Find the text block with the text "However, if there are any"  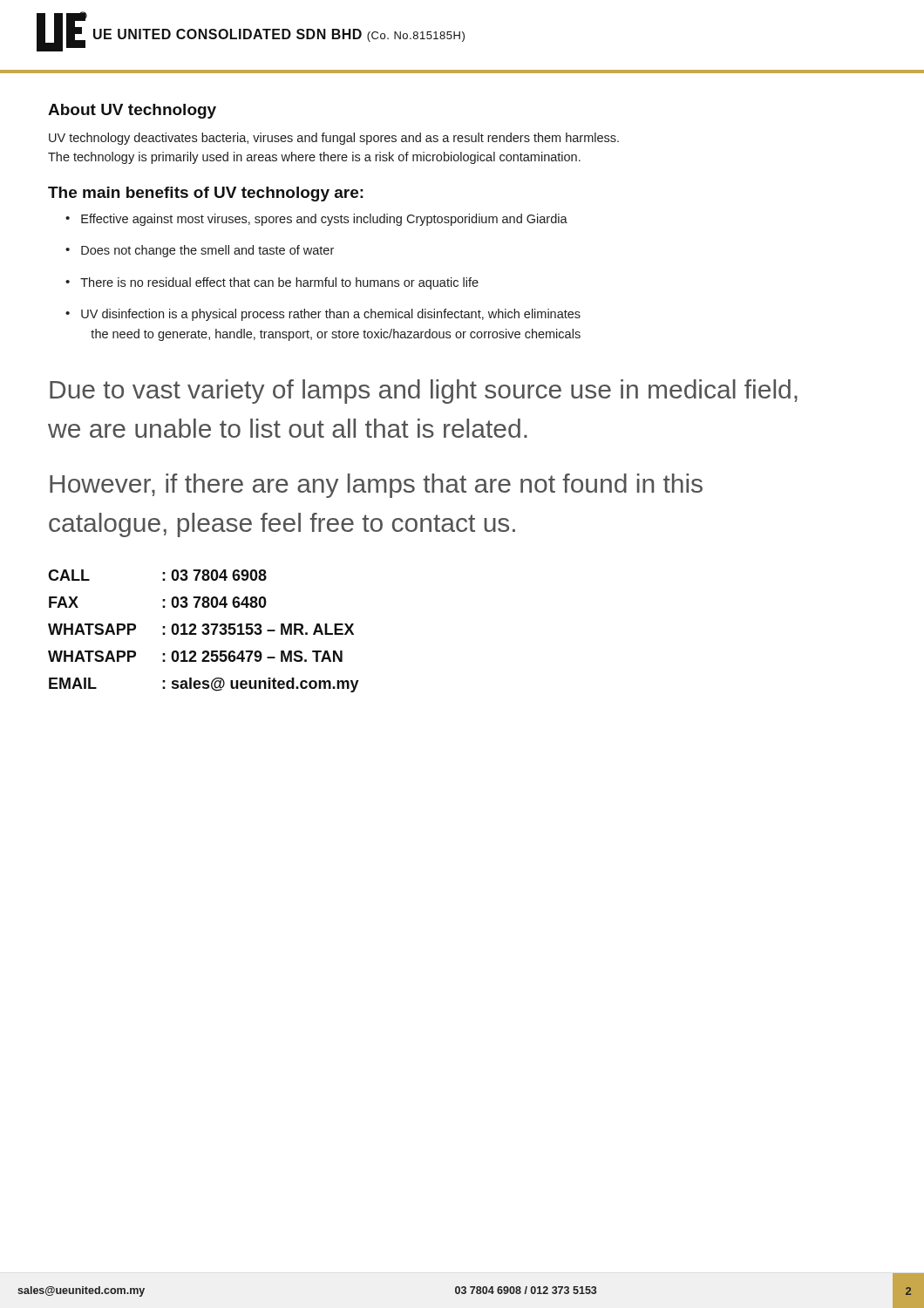462,503
